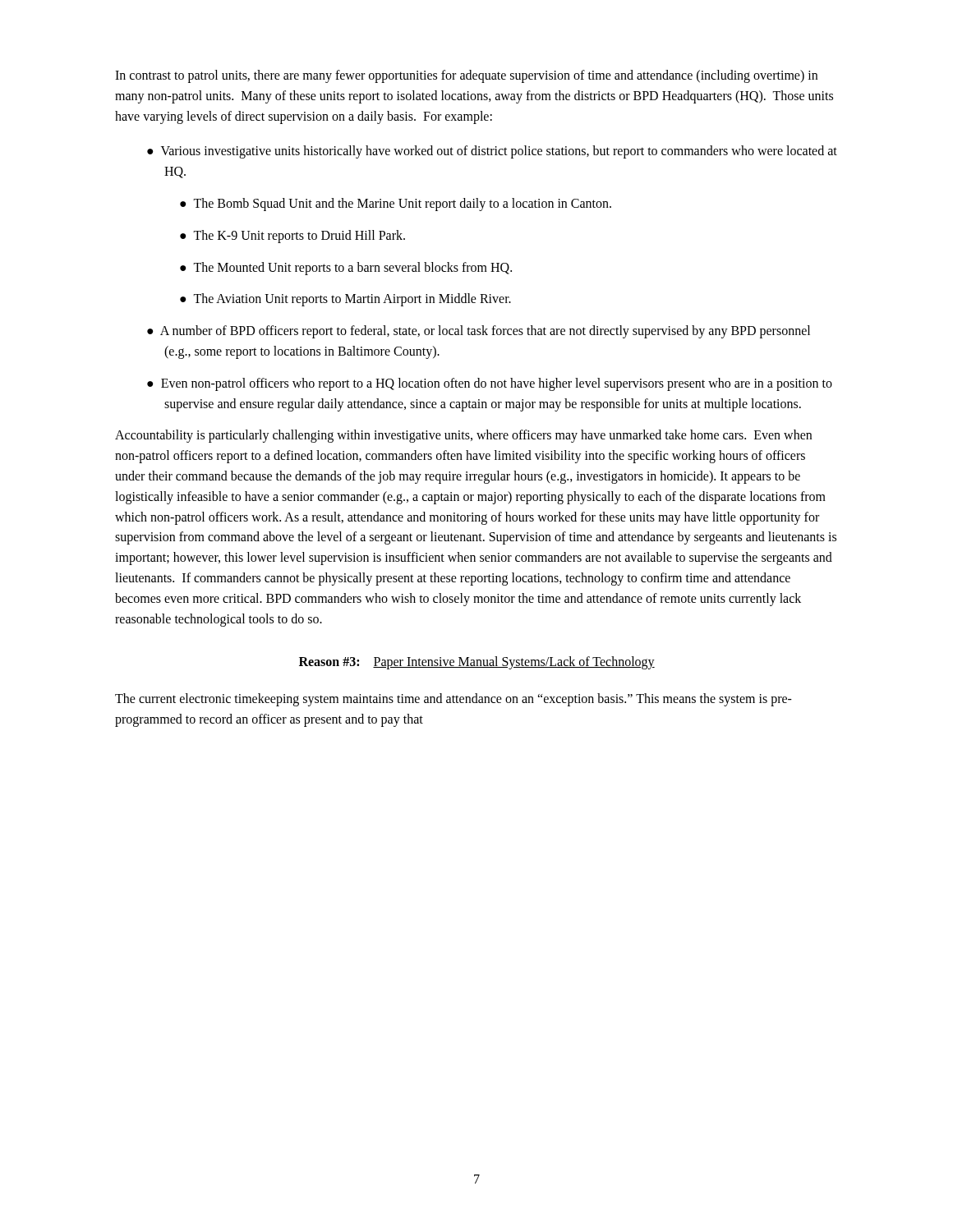Select the element starting "● The Aviation Unit reports"
Screen dimensions: 1232x953
pyautogui.click(x=345, y=299)
